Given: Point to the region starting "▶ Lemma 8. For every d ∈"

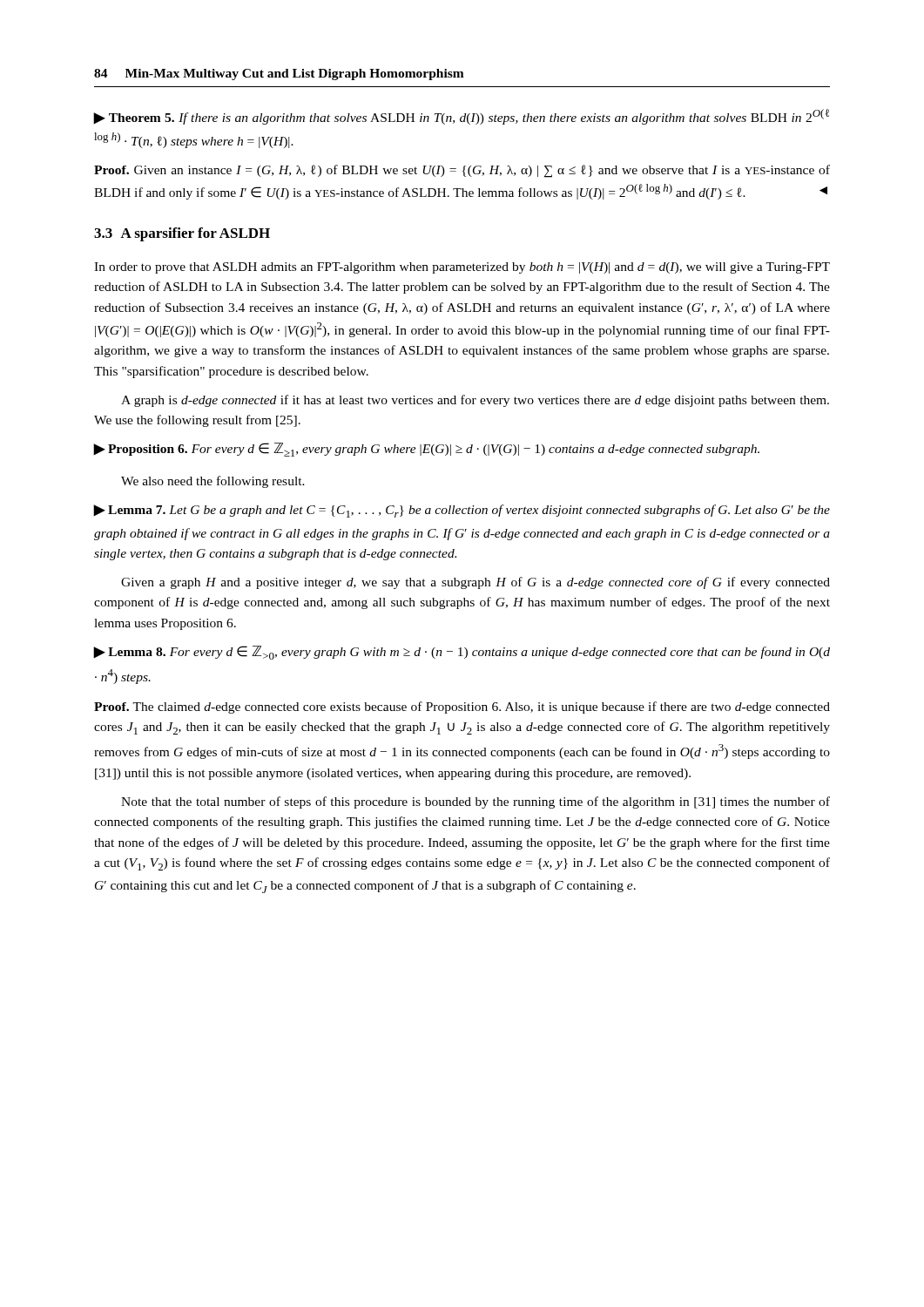Looking at the screenshot, I should click(x=462, y=664).
